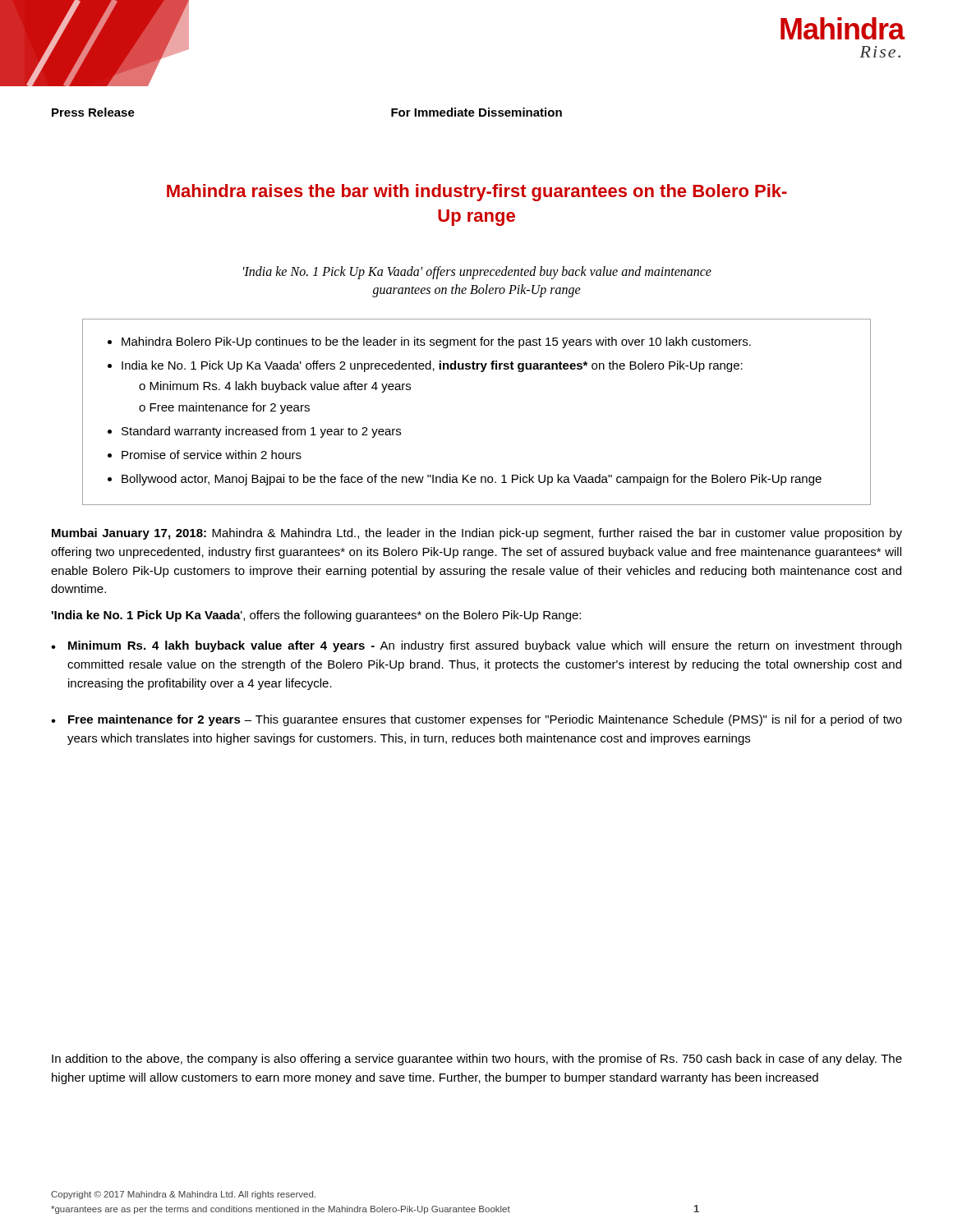Viewport: 953px width, 1232px height.
Task: Click on the illustration
Action: point(476,45)
